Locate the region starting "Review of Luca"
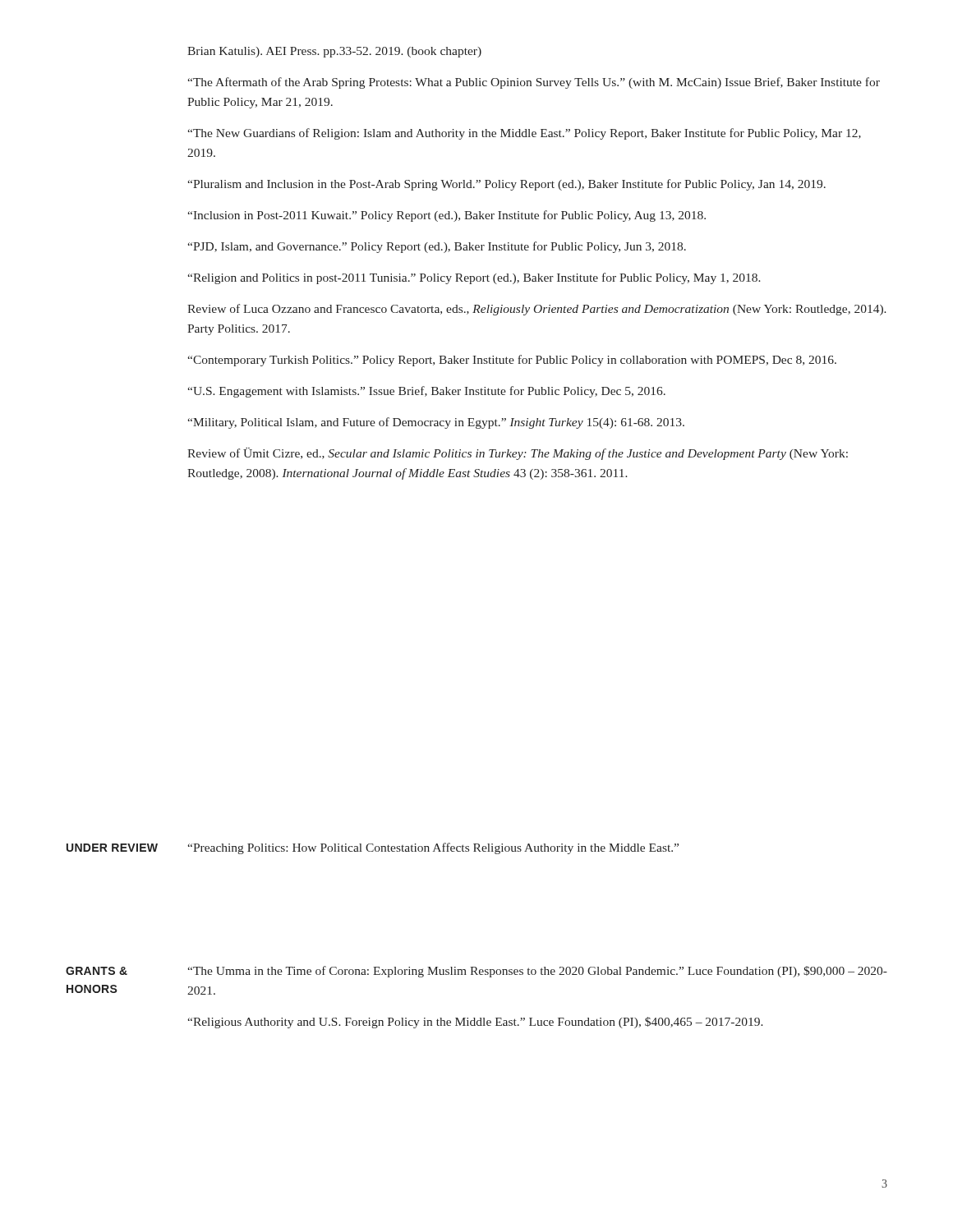The height and width of the screenshot is (1232, 953). click(x=537, y=319)
